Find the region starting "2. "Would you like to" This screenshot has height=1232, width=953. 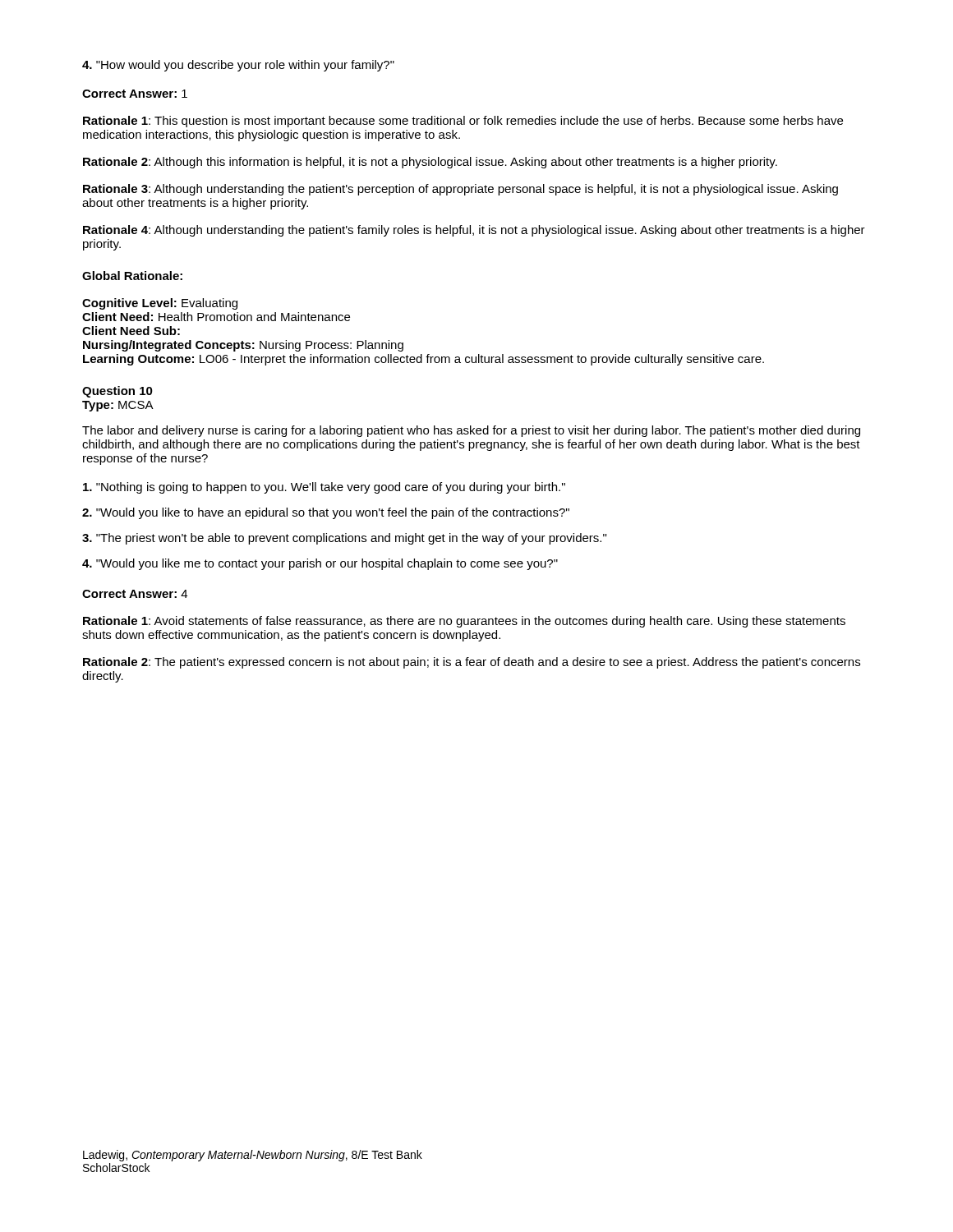326,512
